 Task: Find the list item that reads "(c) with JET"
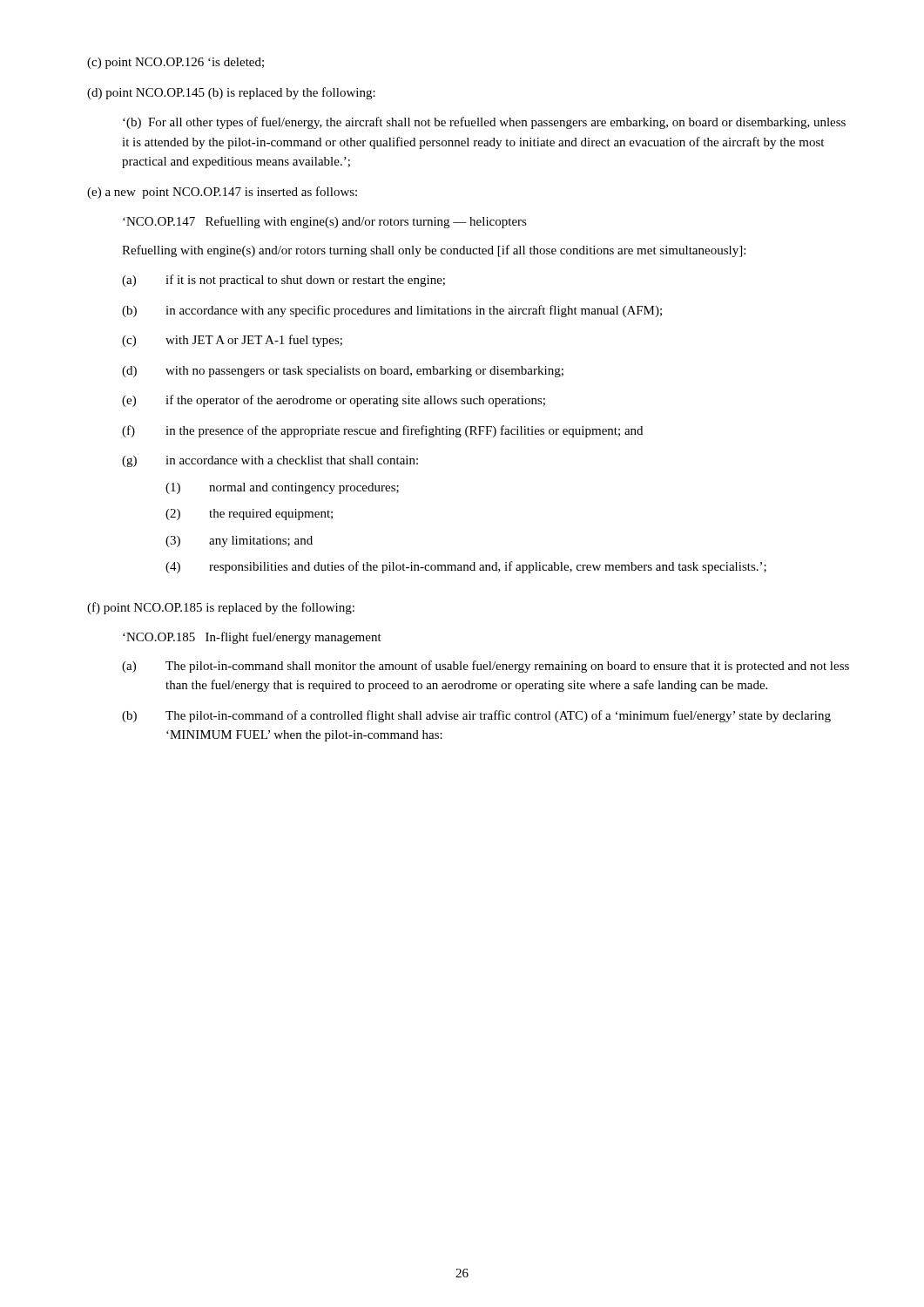pyautogui.click(x=232, y=341)
